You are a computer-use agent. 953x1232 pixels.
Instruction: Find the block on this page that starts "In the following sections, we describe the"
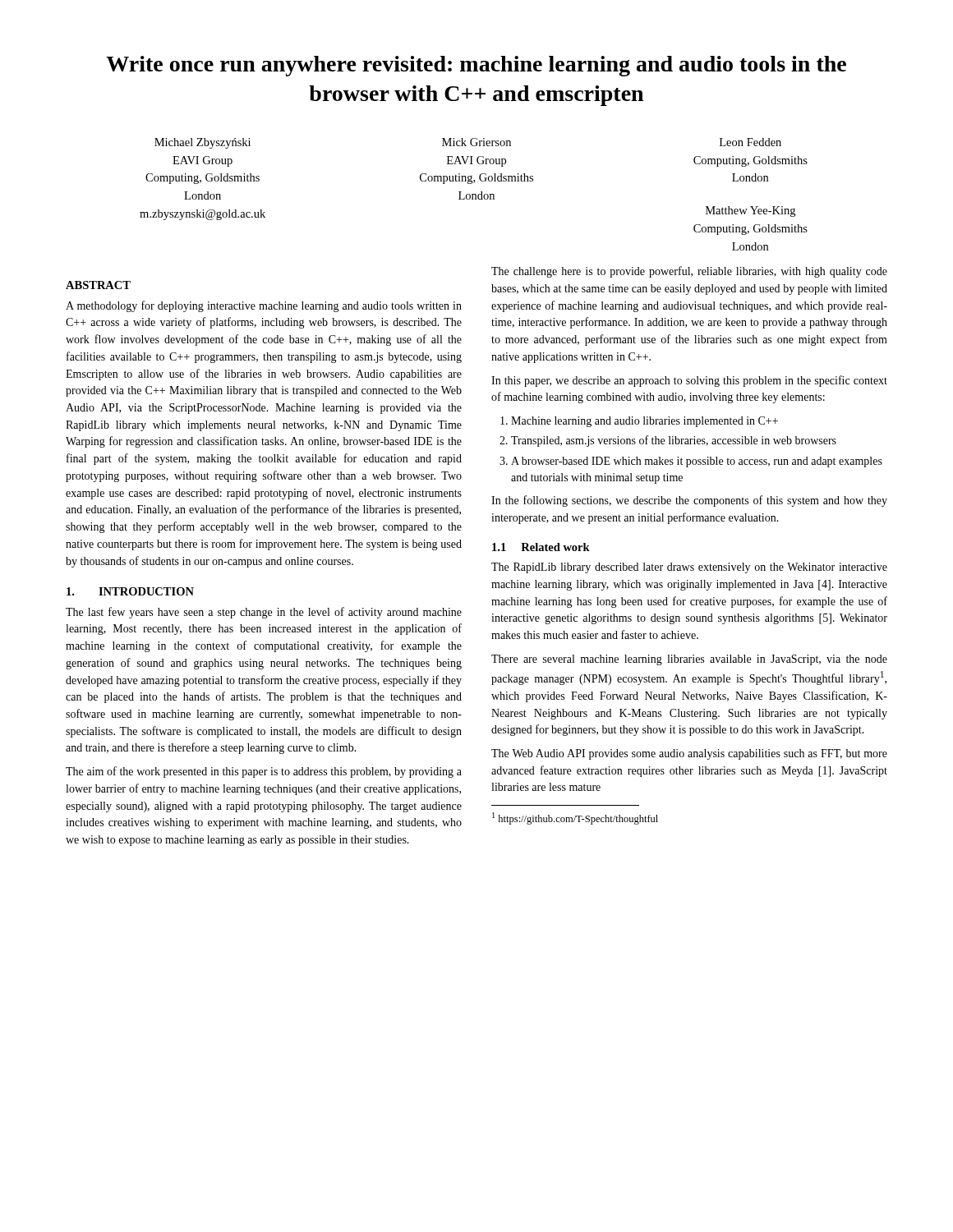click(689, 510)
